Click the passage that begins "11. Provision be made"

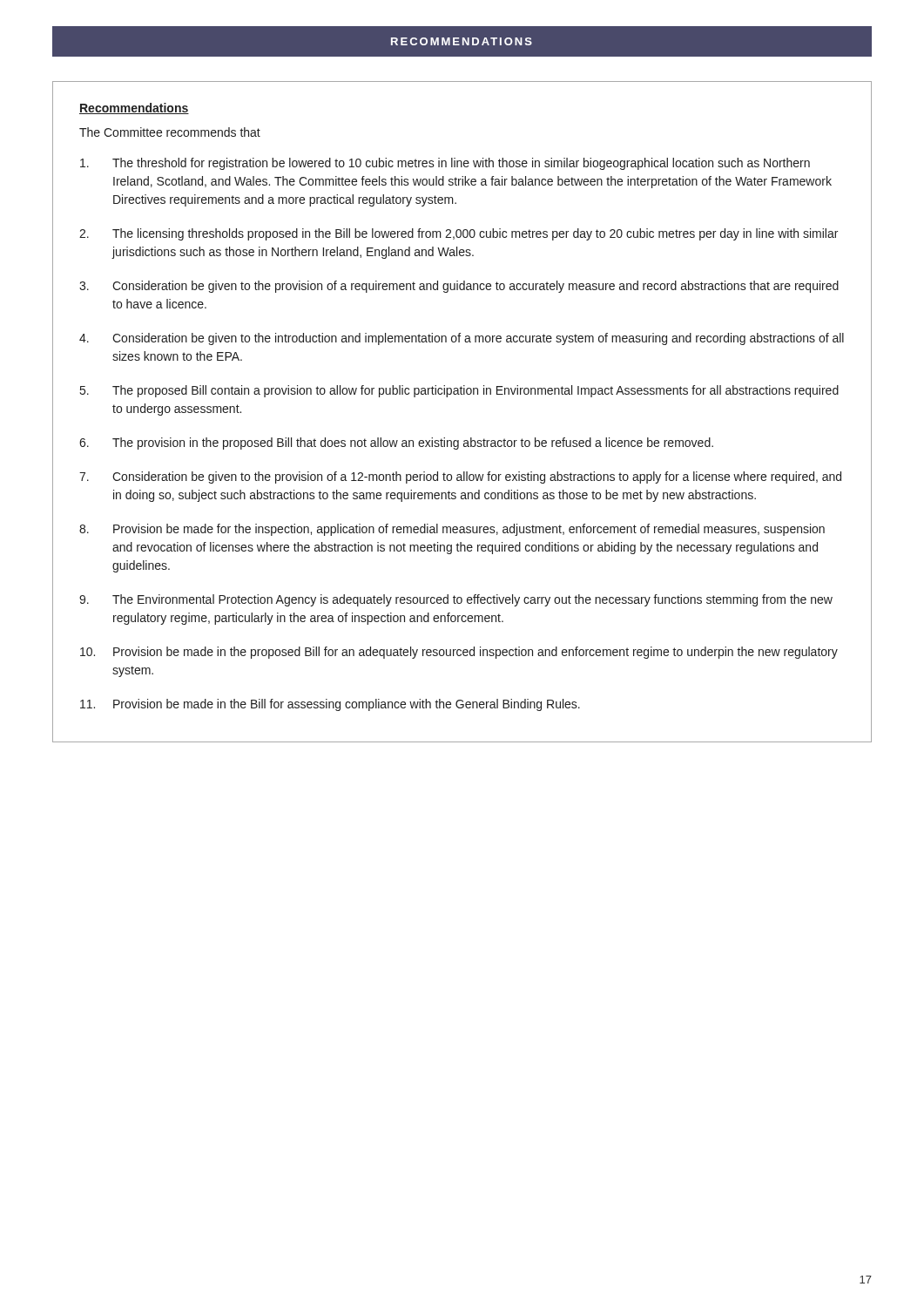330,704
